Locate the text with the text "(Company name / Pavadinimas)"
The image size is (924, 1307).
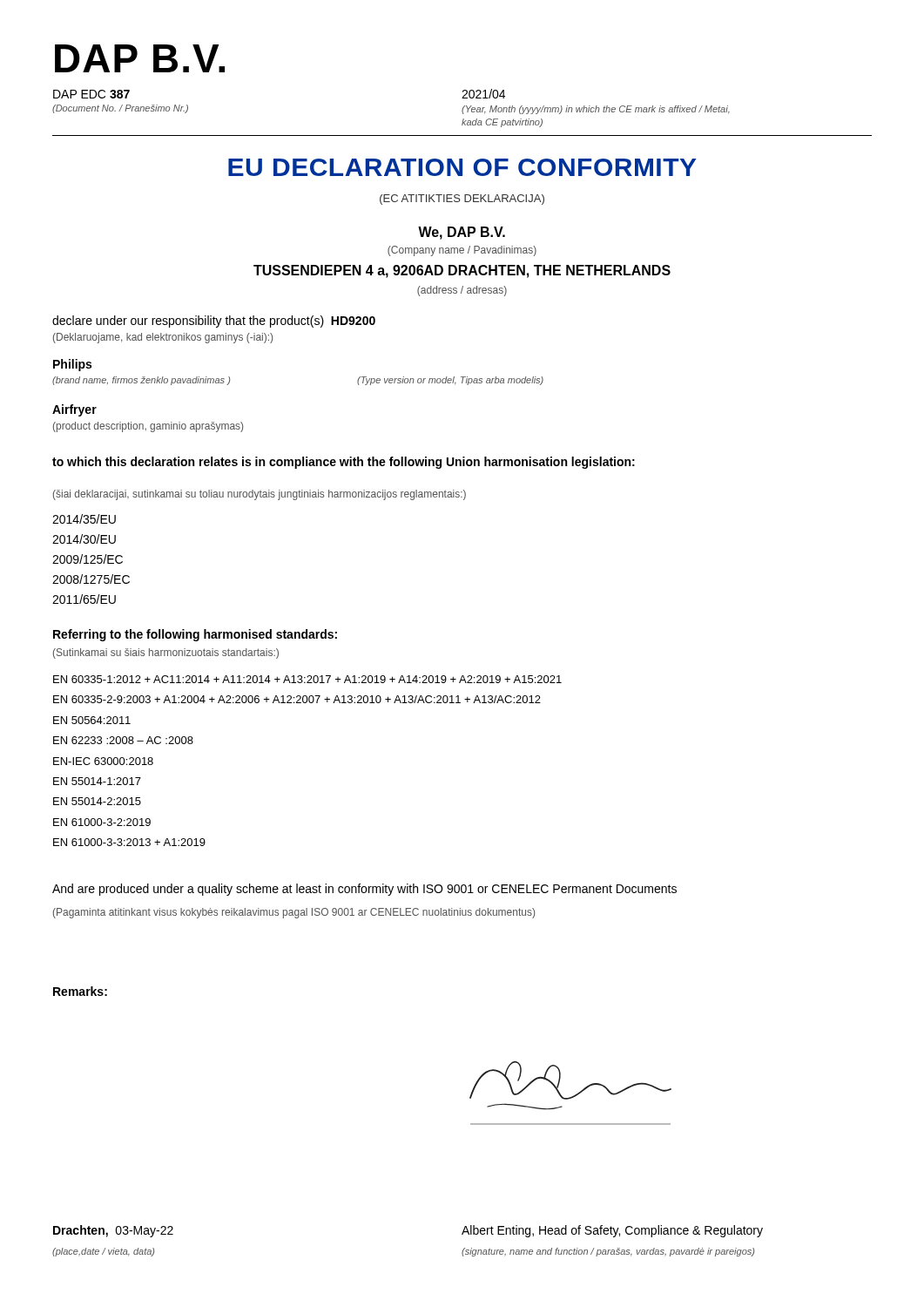462,250
